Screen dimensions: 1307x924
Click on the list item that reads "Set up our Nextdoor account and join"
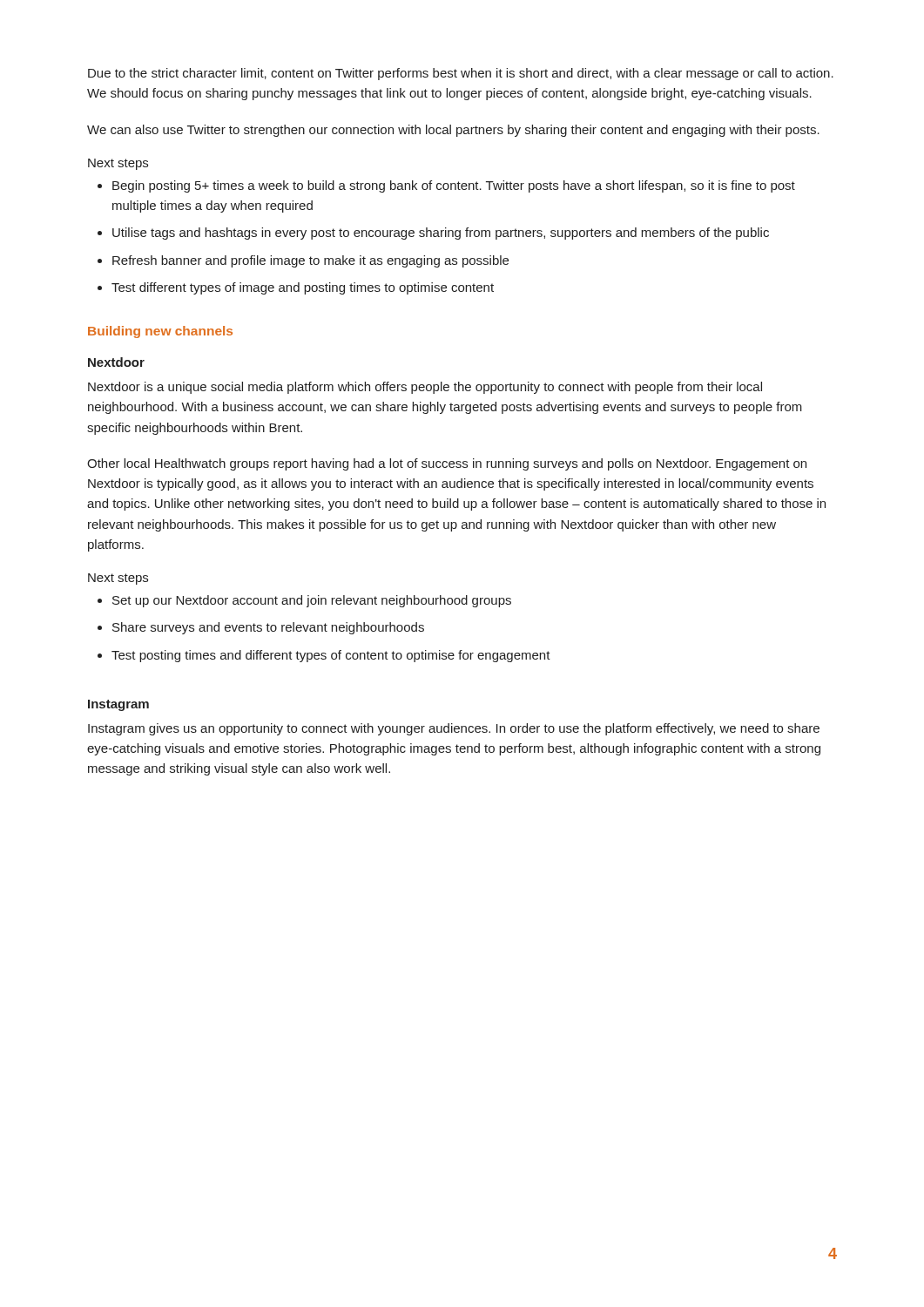click(x=312, y=600)
